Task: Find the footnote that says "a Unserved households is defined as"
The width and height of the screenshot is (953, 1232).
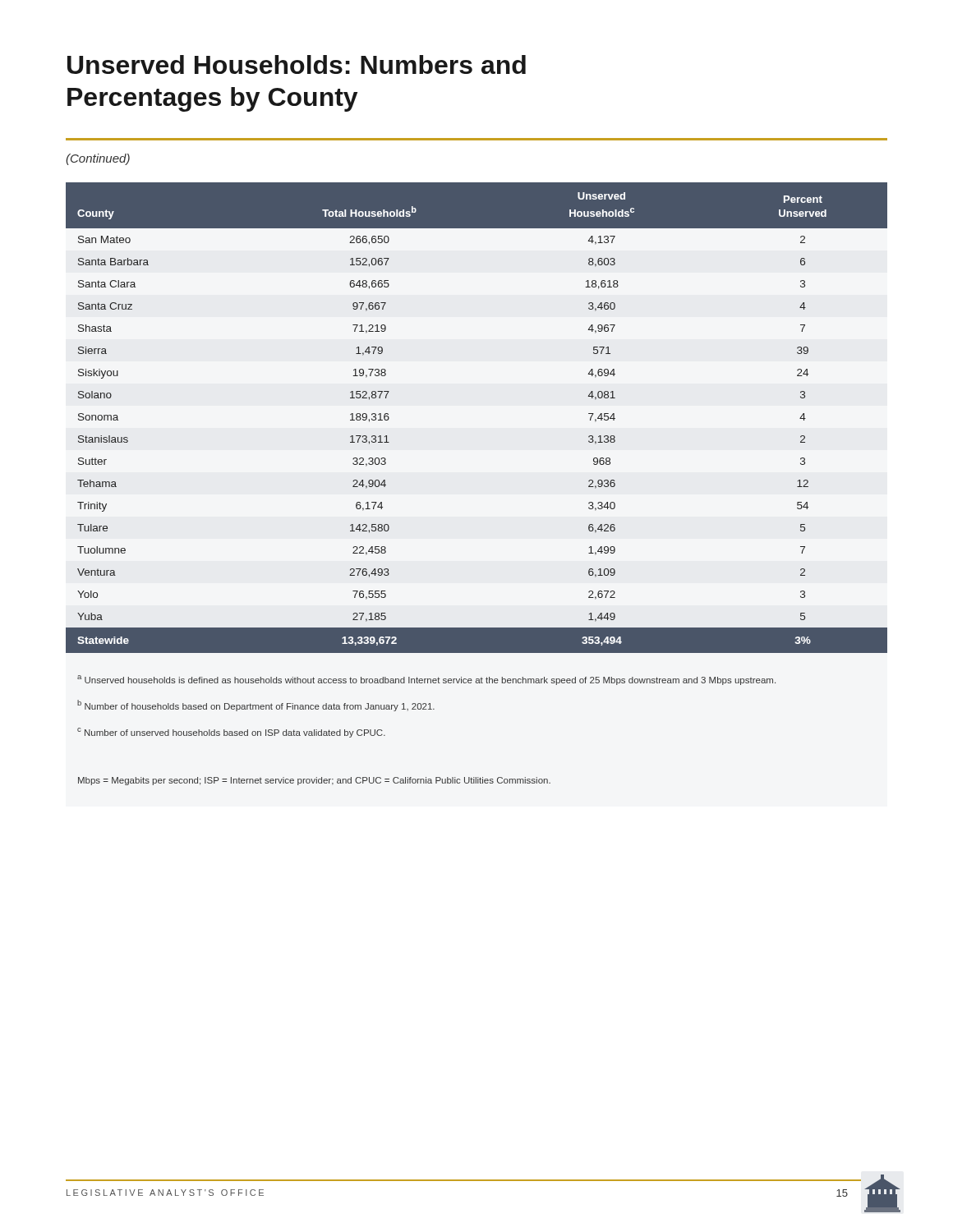Action: (426, 680)
